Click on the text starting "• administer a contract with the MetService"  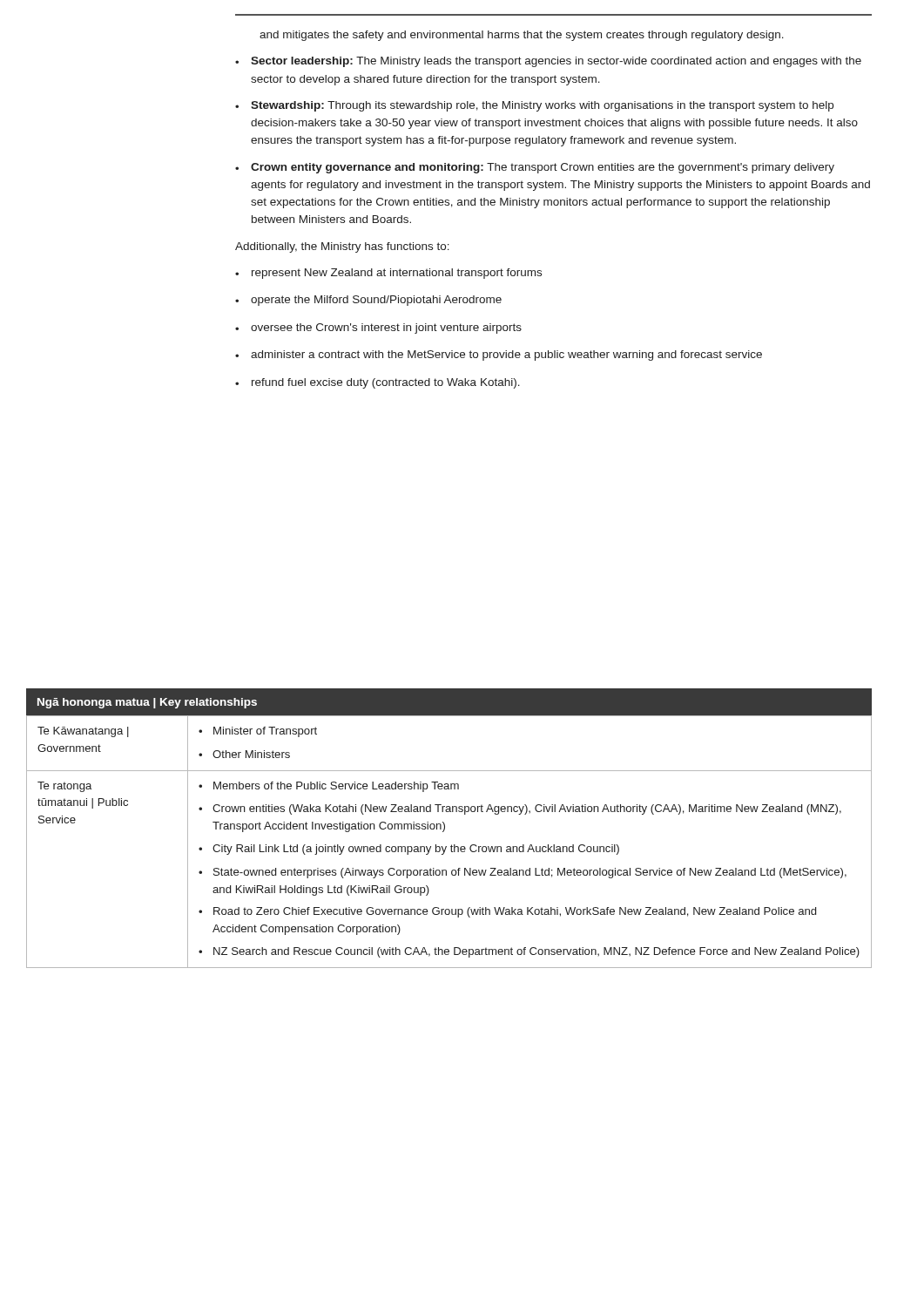pos(553,356)
